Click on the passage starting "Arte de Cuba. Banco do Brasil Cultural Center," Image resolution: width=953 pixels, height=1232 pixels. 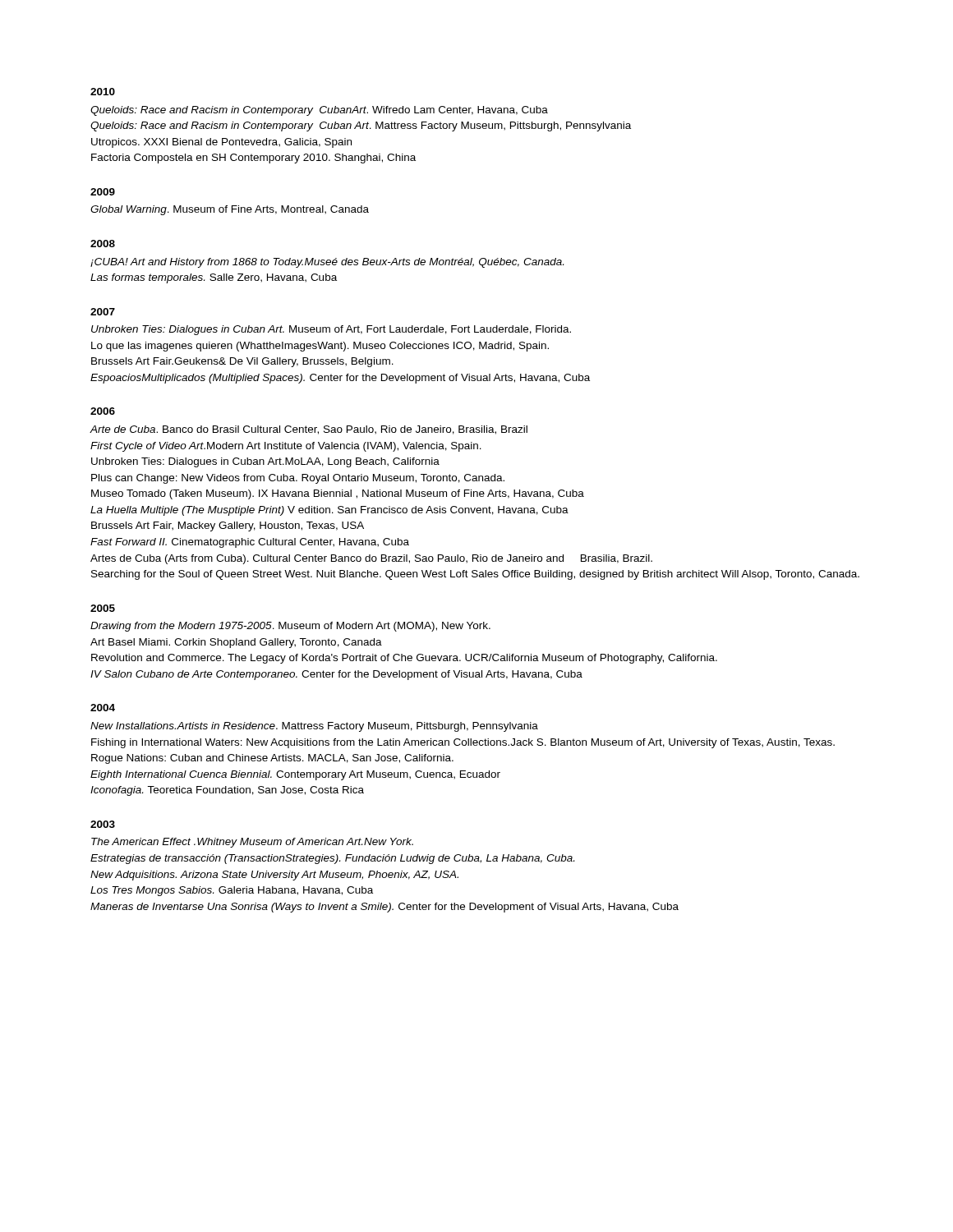pyautogui.click(x=476, y=502)
